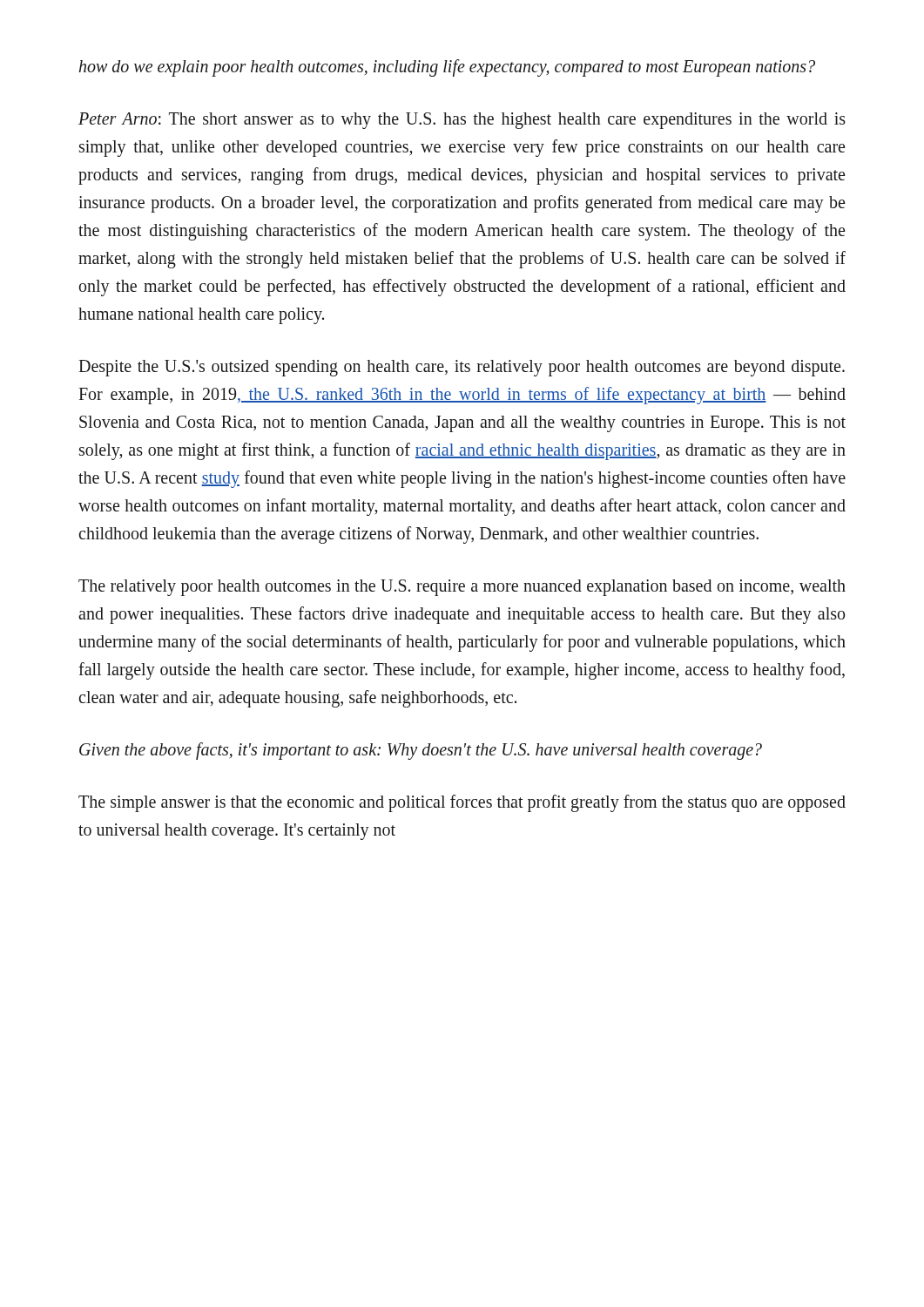This screenshot has height=1307, width=924.
Task: Select the passage starting "how do we explain poor"
Action: (x=447, y=66)
